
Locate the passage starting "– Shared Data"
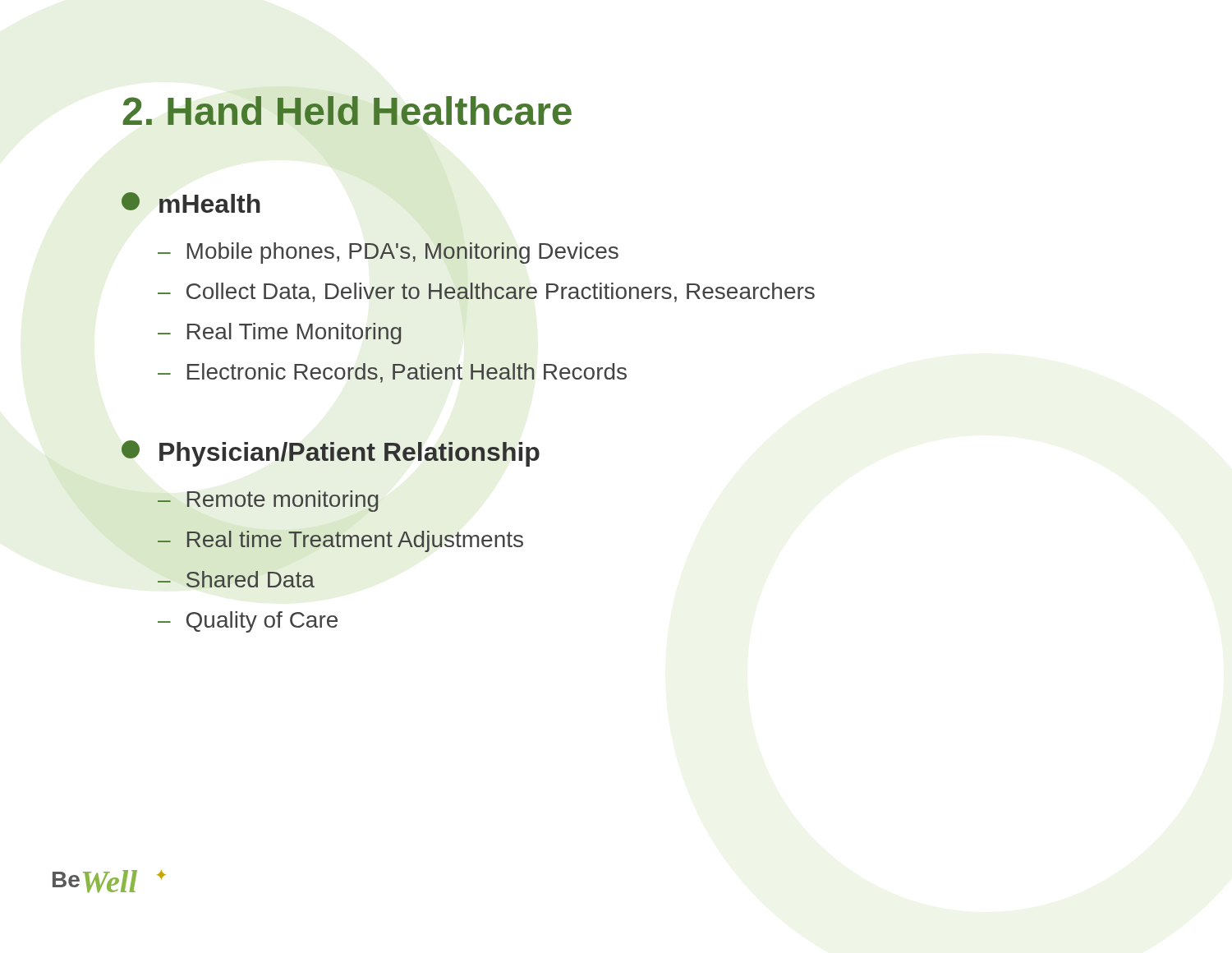tap(236, 580)
